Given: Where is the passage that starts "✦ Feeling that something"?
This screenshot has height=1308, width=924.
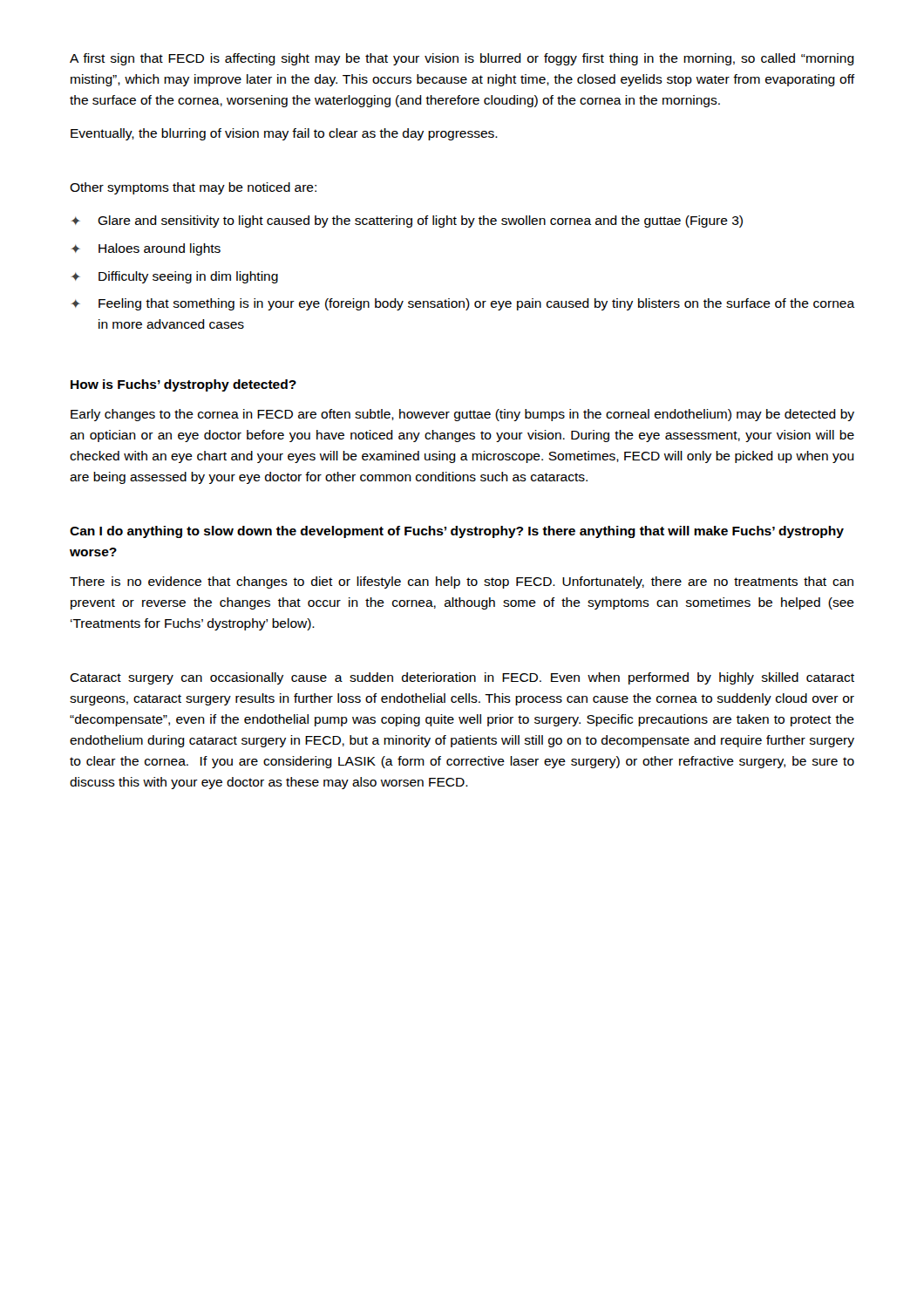Looking at the screenshot, I should point(462,314).
